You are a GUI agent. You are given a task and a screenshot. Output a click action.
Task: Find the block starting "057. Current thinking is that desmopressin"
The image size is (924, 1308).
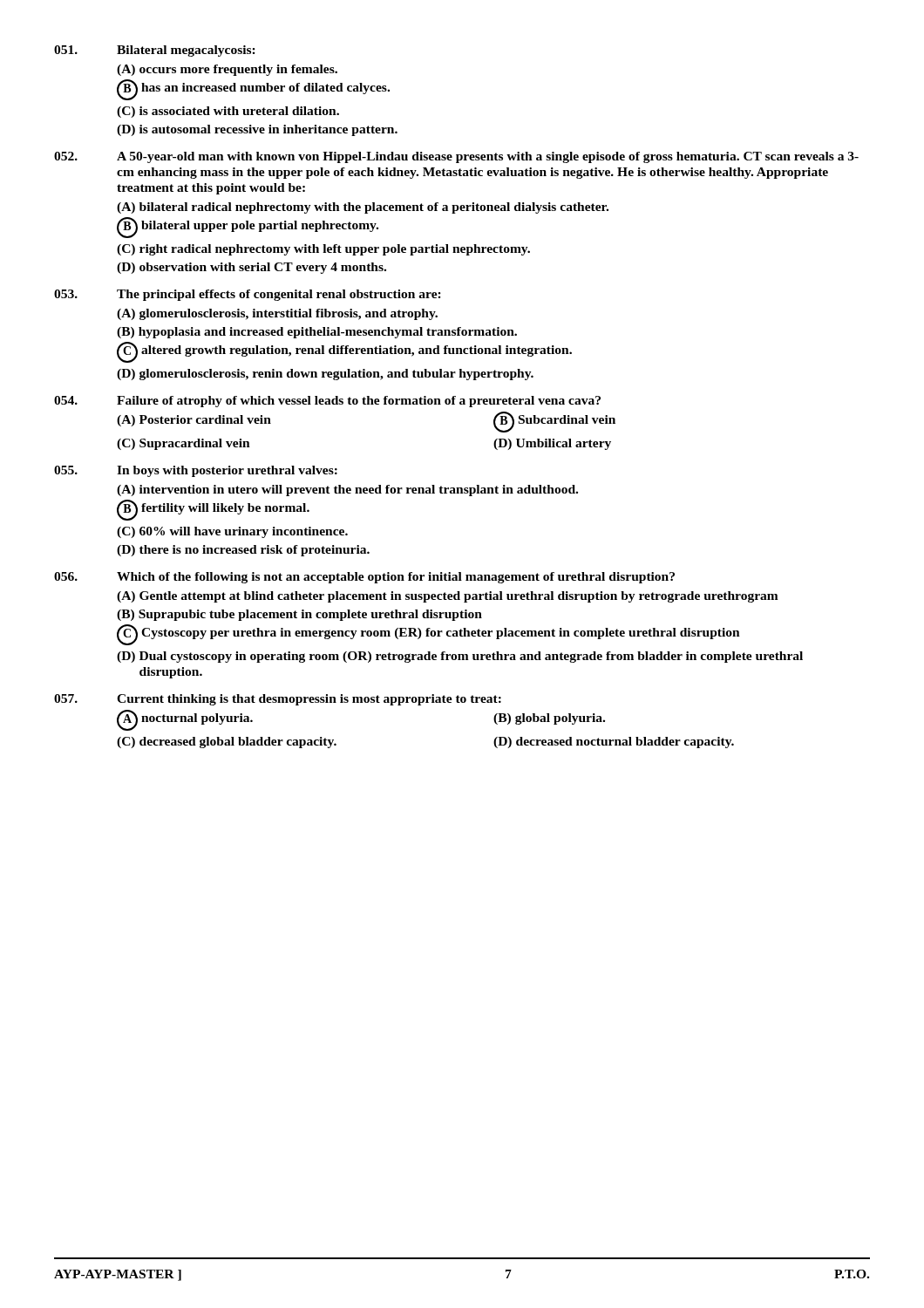(278, 700)
